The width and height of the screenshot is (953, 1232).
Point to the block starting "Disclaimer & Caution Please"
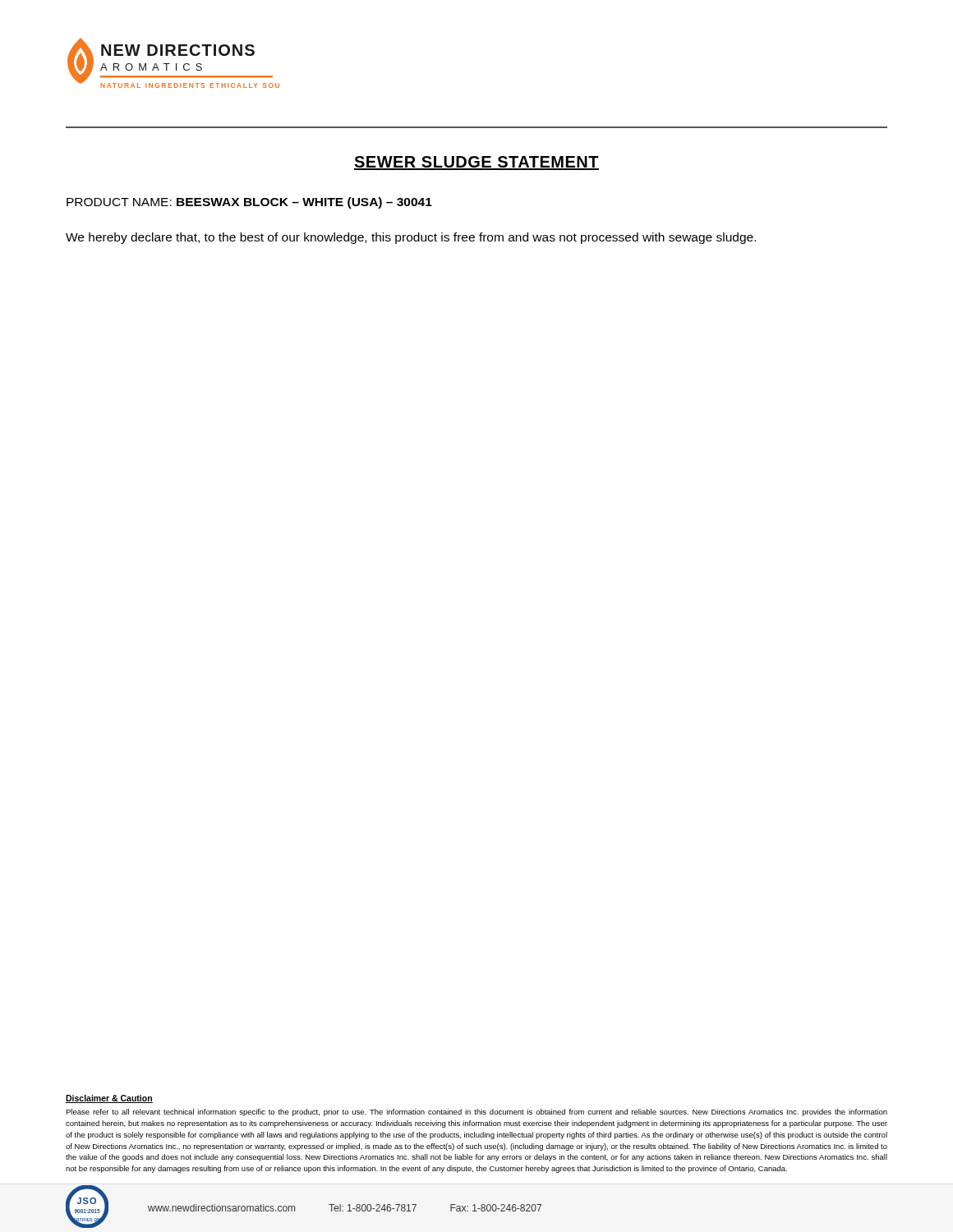[476, 1134]
